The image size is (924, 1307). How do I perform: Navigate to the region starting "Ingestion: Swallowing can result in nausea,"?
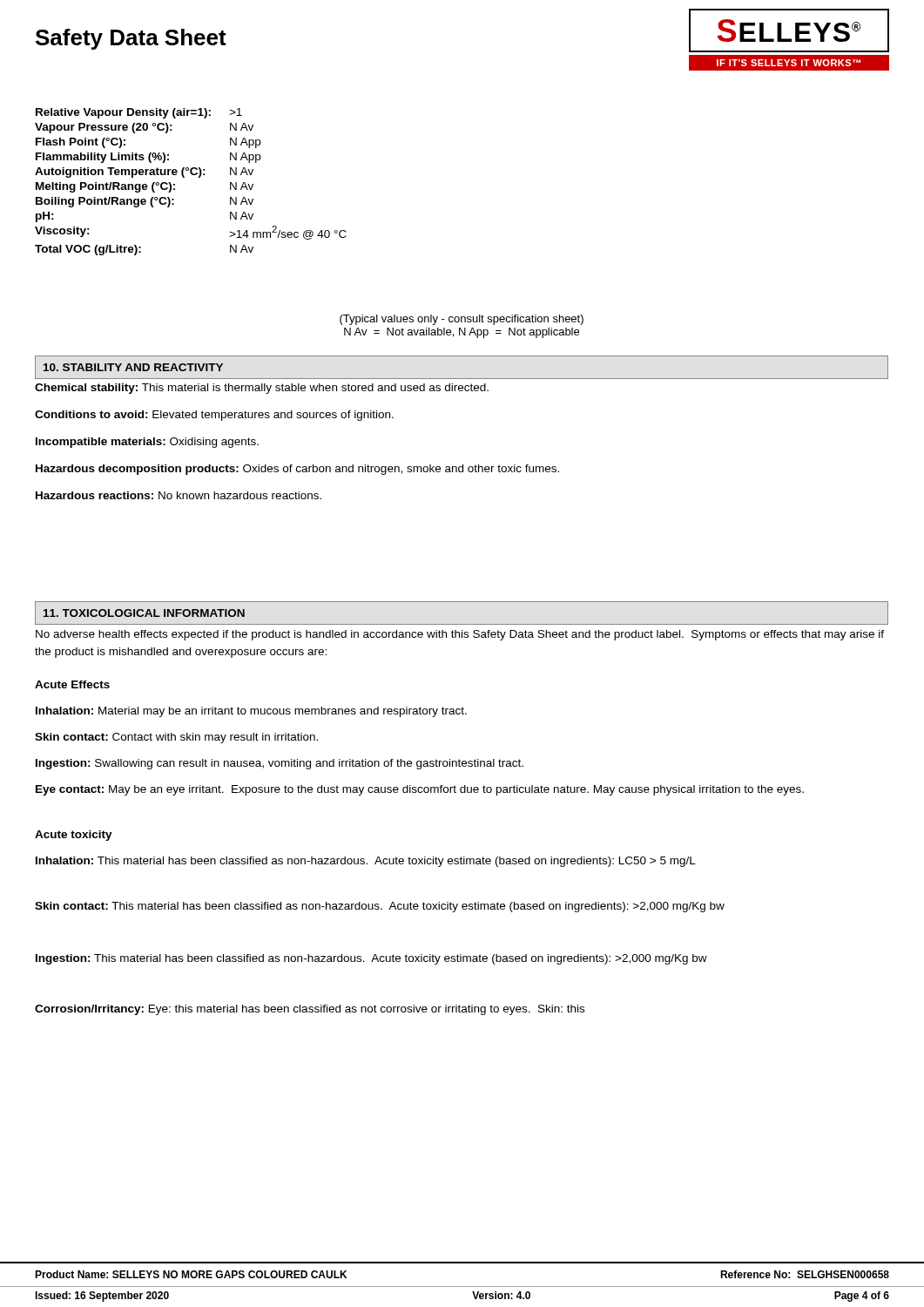pyautogui.click(x=280, y=763)
